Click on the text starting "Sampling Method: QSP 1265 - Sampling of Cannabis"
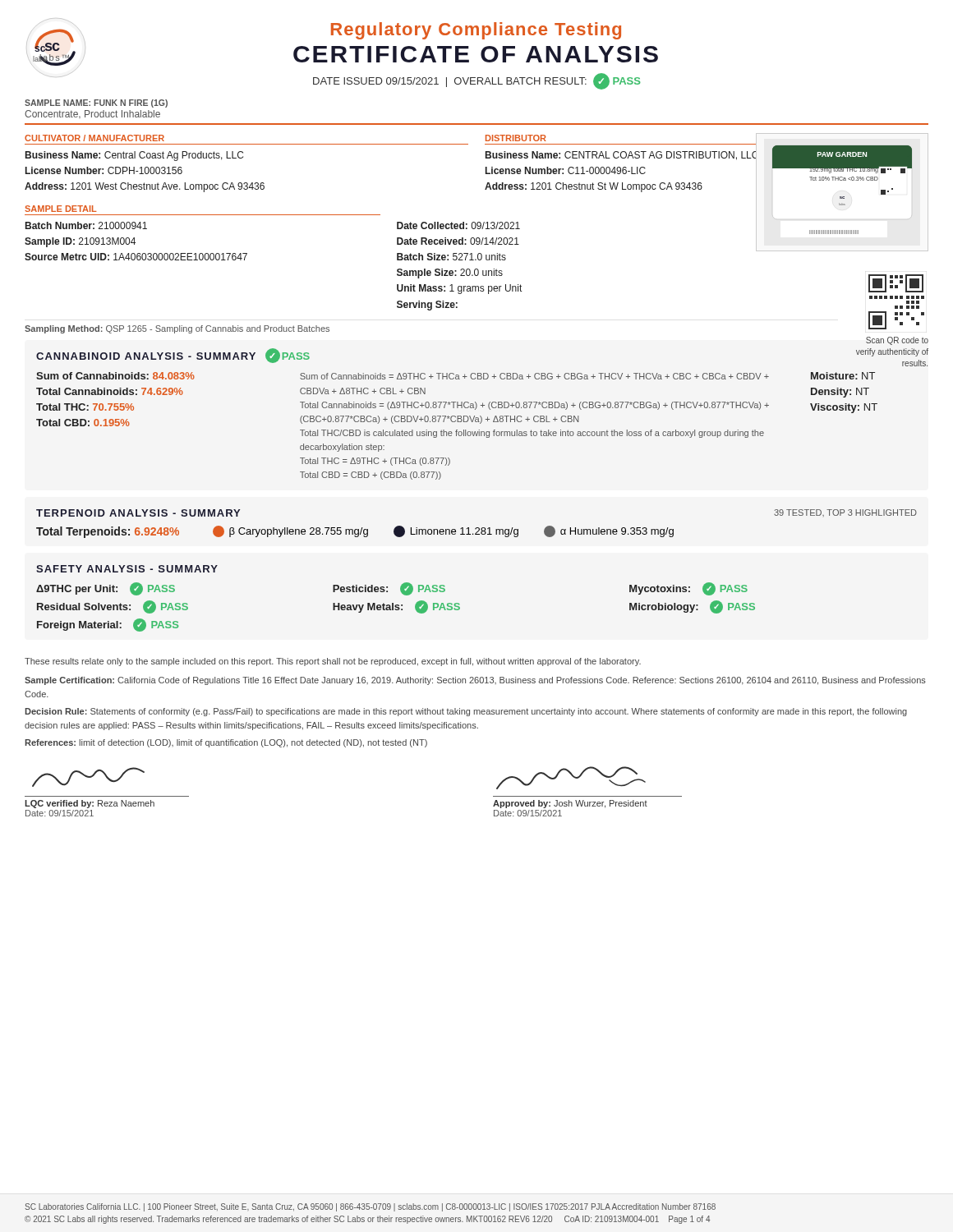Screen dimensions: 1232x953 pos(177,328)
